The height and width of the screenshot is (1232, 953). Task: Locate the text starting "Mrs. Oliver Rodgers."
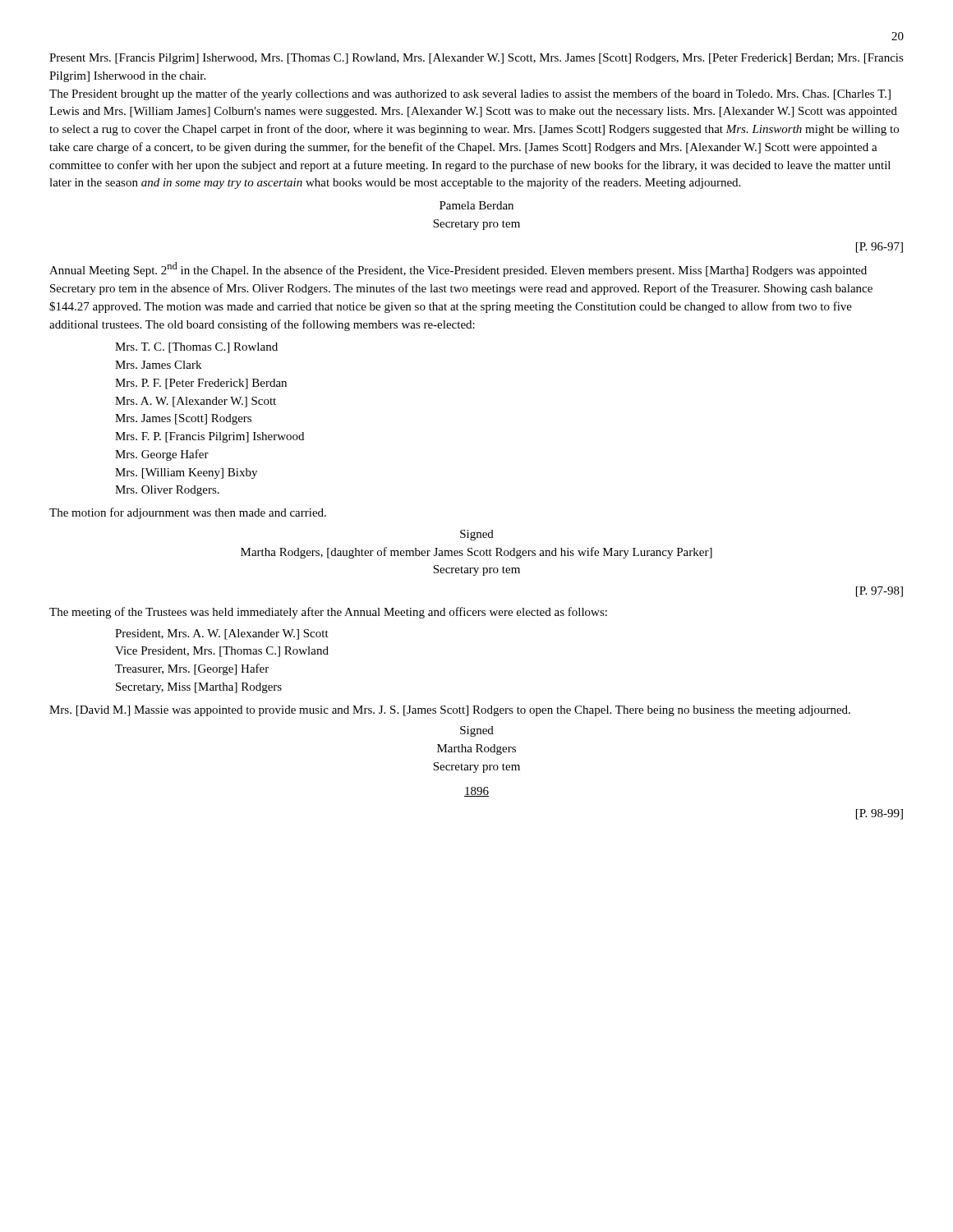(x=167, y=490)
